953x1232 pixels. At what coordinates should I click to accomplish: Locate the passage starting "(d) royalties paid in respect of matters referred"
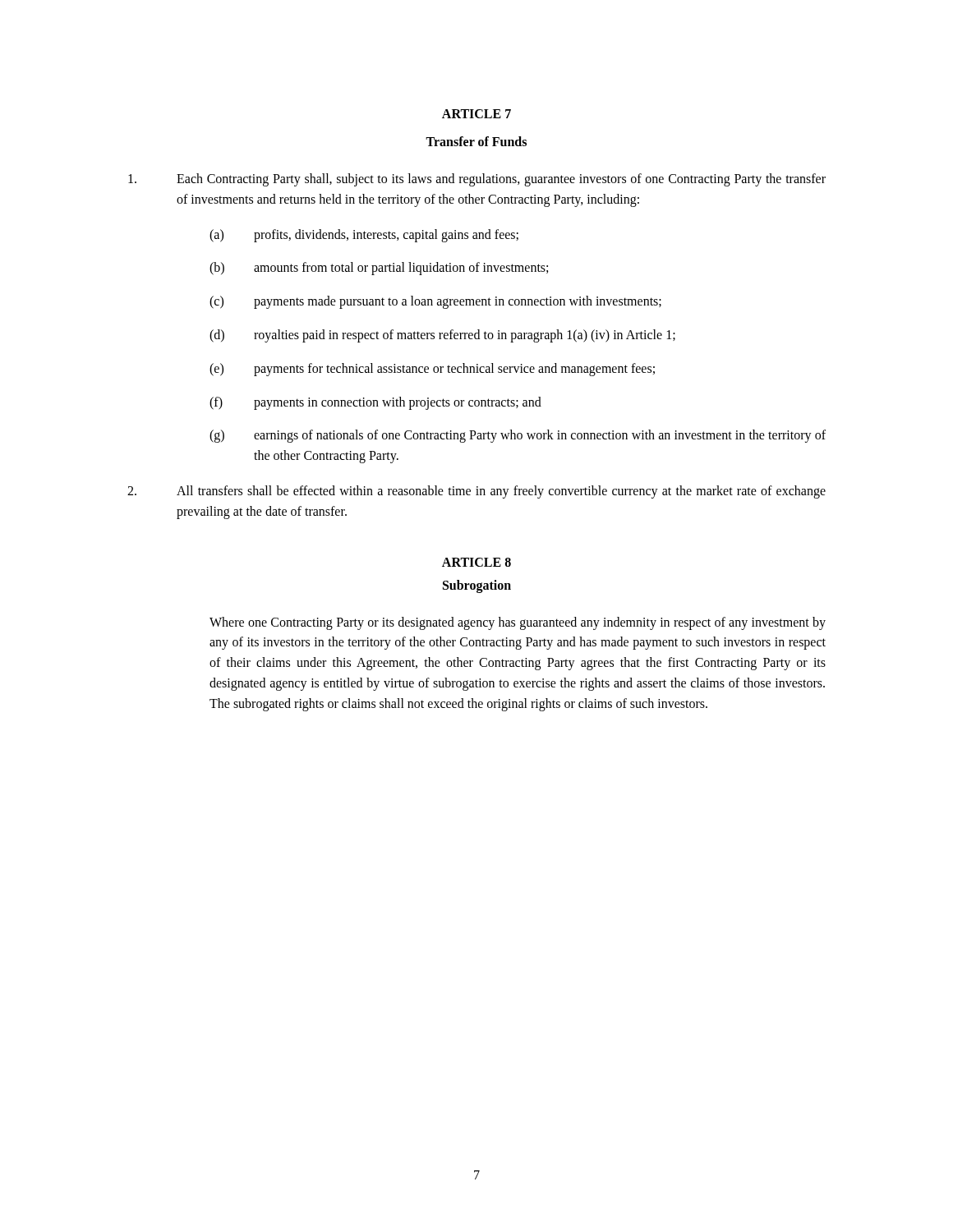point(518,335)
